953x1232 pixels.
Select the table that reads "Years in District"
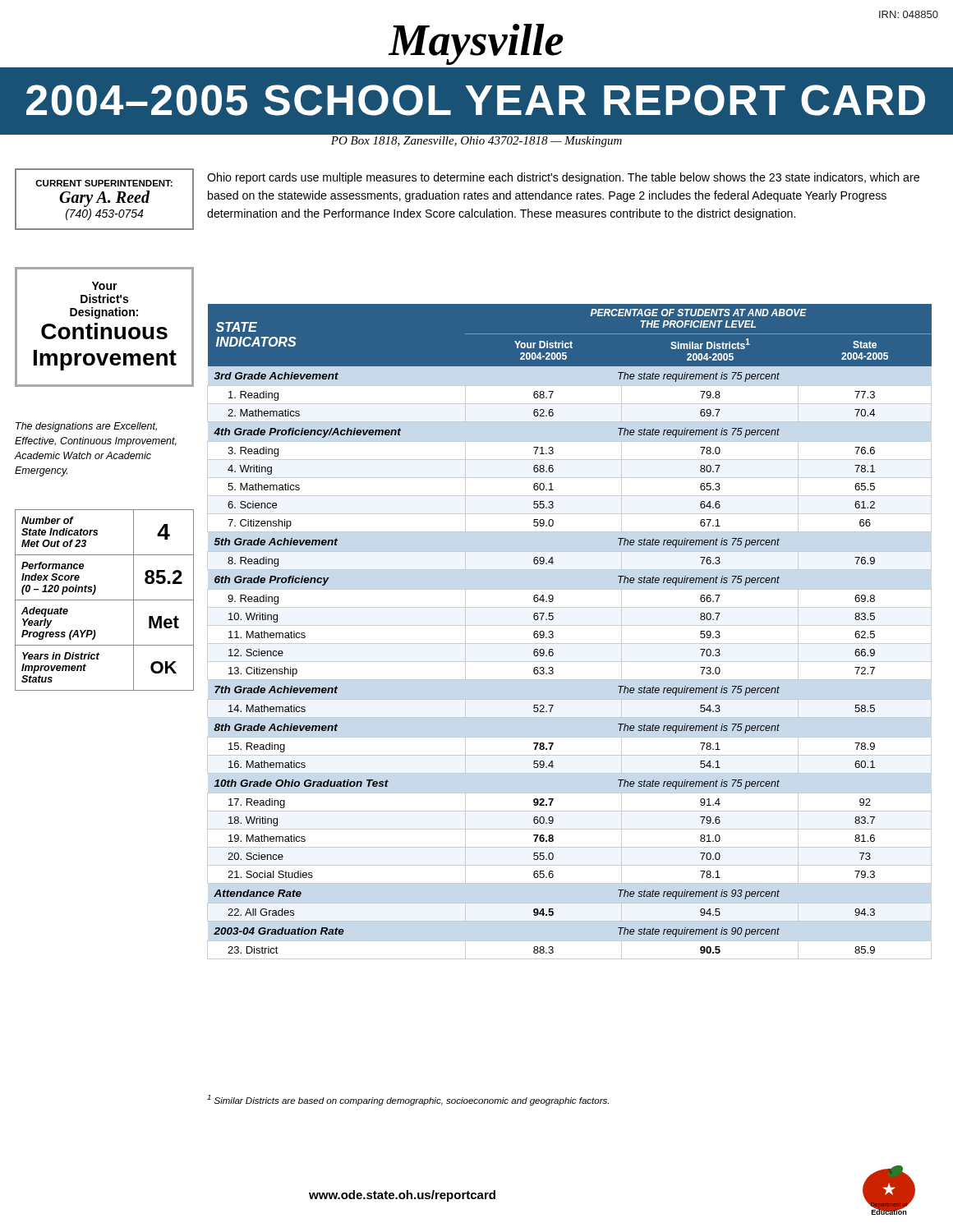click(x=104, y=600)
